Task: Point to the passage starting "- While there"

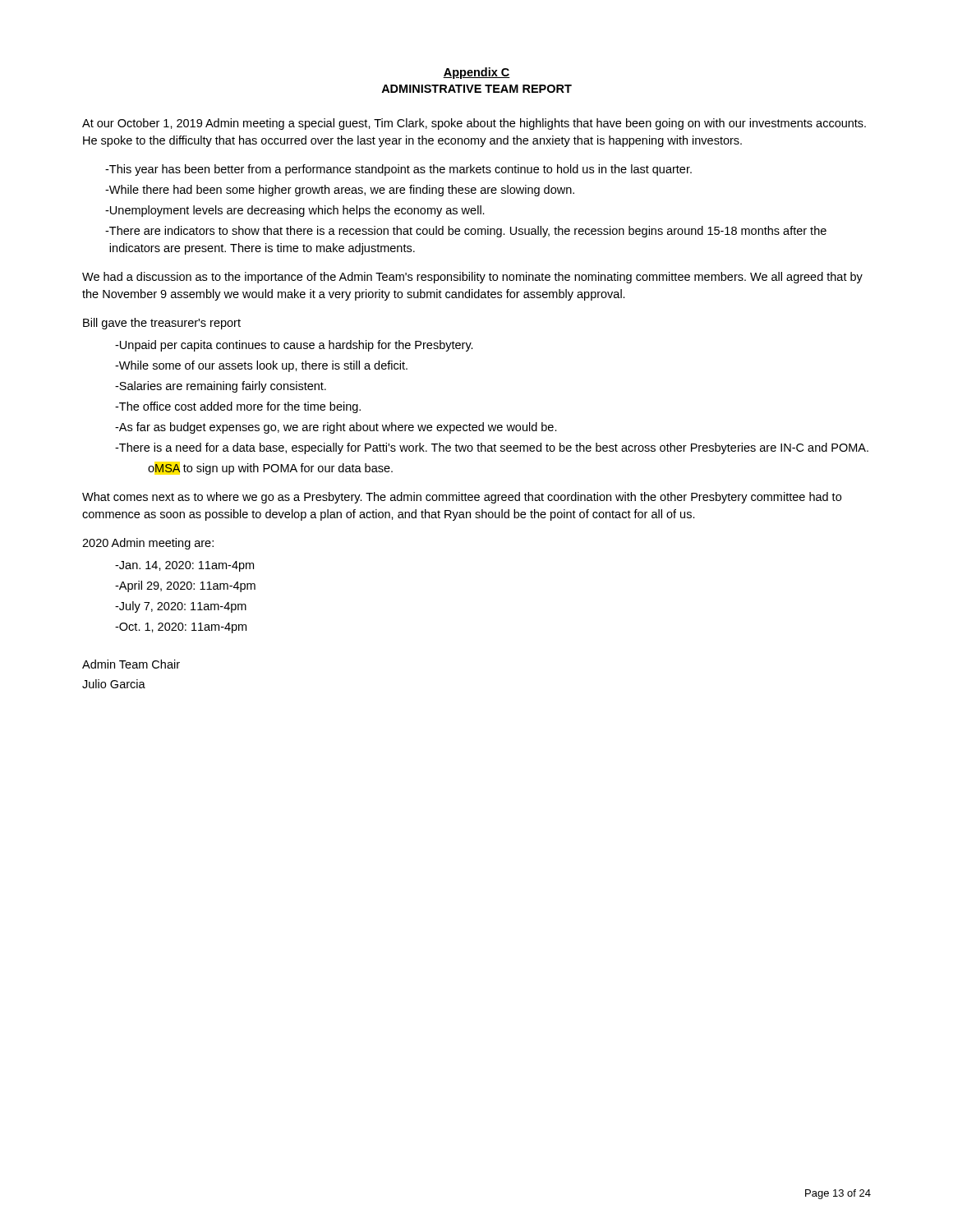Action: [476, 190]
